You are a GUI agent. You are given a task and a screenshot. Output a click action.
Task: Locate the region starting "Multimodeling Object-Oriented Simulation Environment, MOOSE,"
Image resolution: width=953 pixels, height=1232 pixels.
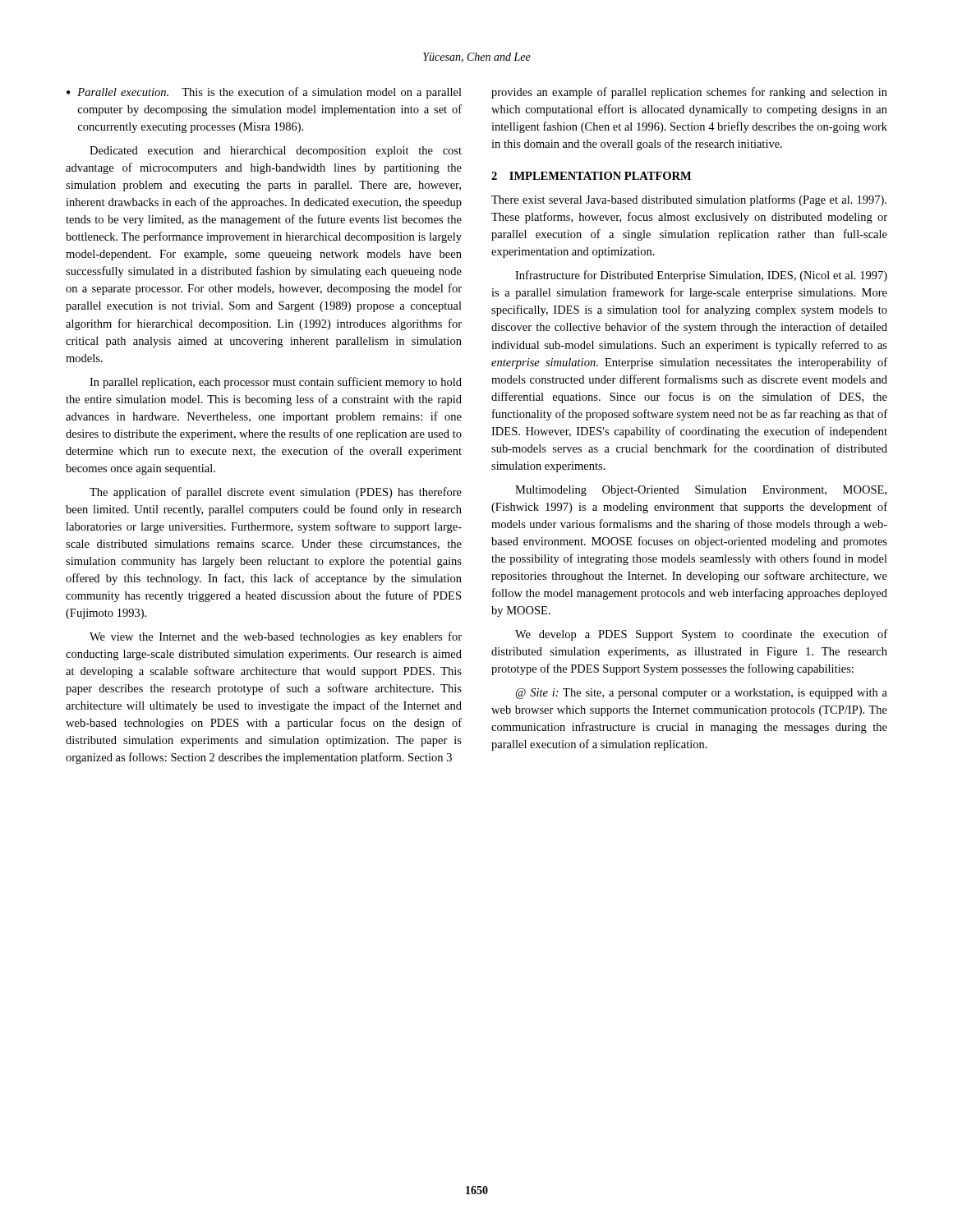click(x=689, y=550)
